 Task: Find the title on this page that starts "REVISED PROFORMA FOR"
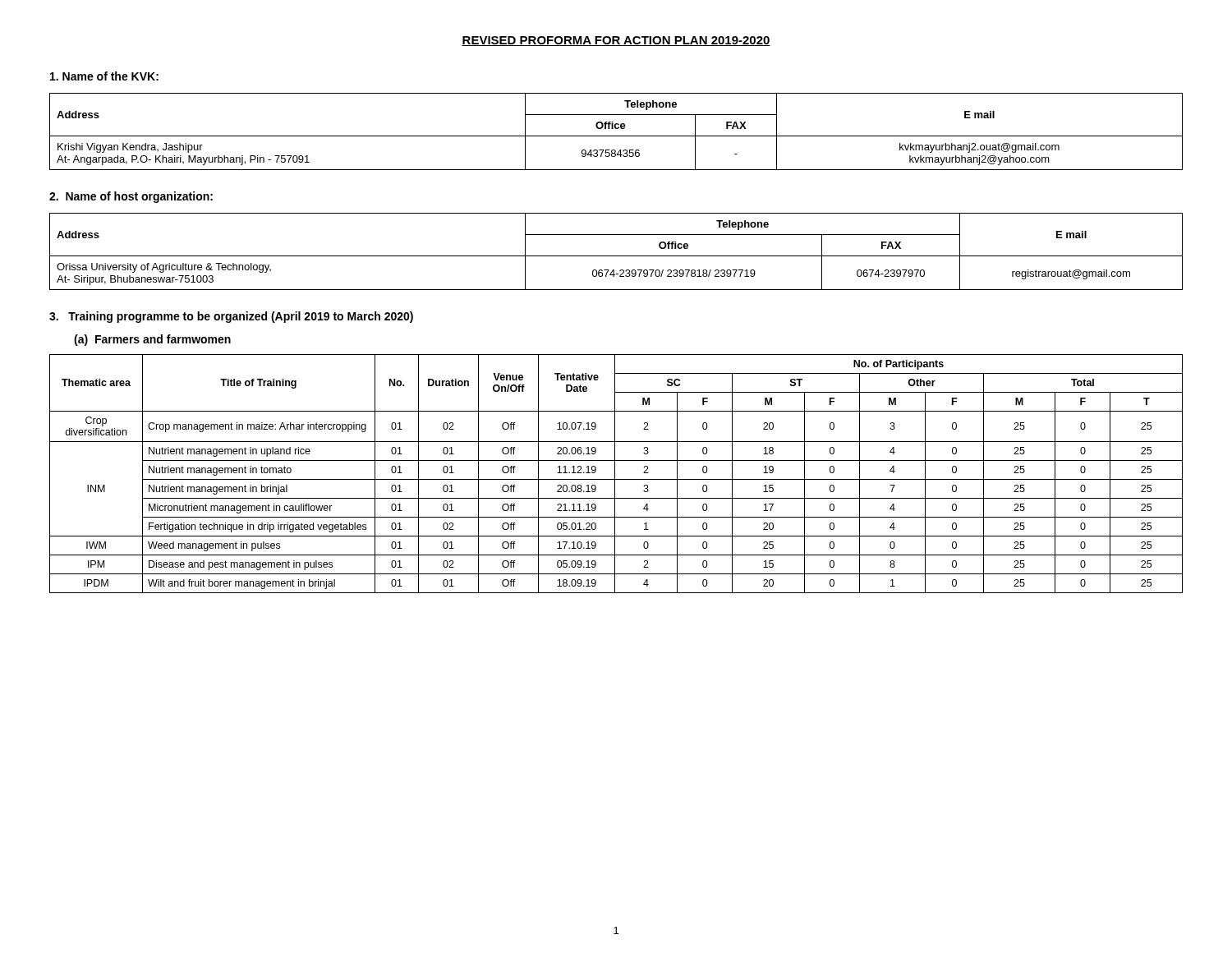(616, 40)
